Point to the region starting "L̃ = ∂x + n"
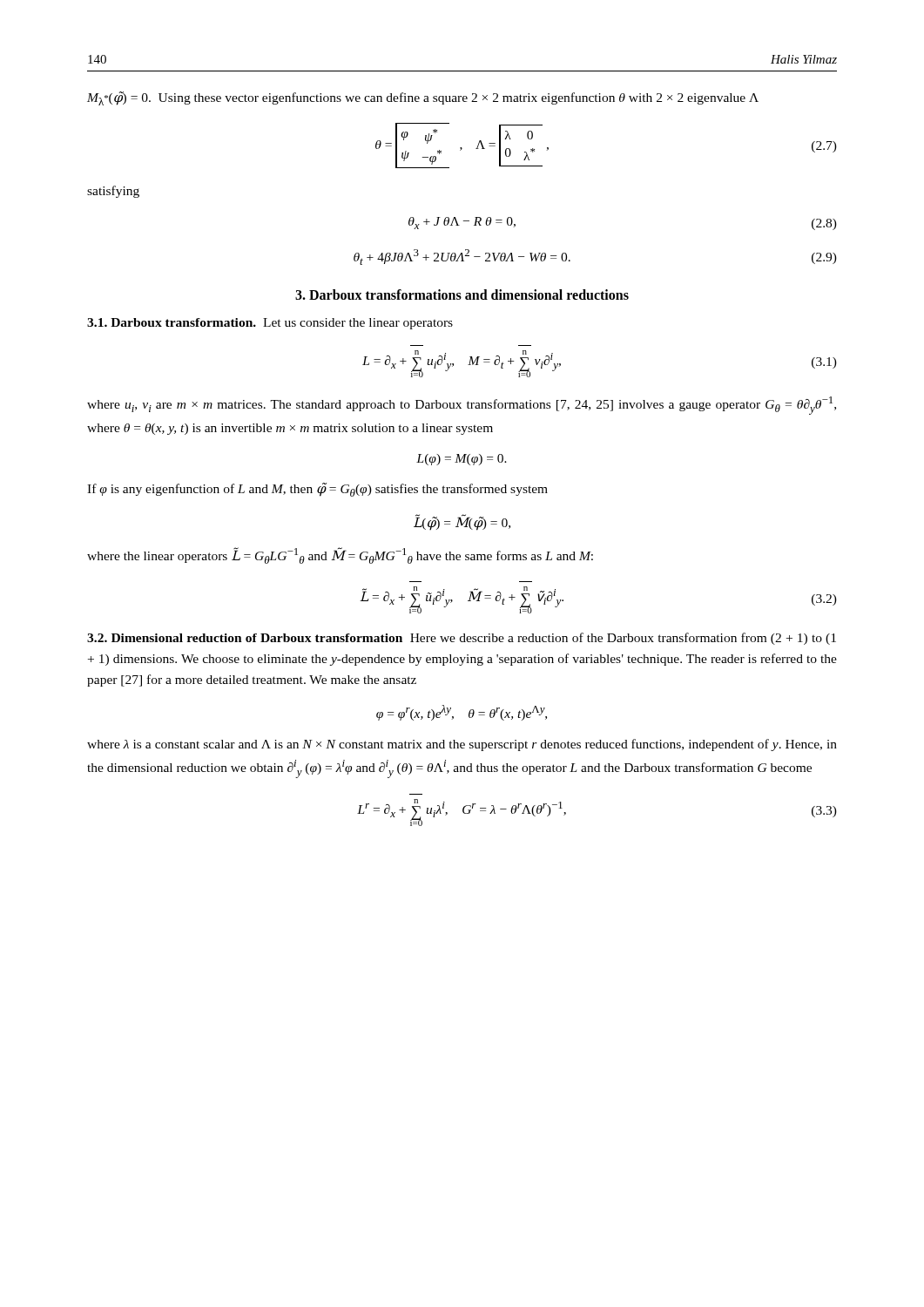Image resolution: width=924 pixels, height=1307 pixels. click(474, 599)
